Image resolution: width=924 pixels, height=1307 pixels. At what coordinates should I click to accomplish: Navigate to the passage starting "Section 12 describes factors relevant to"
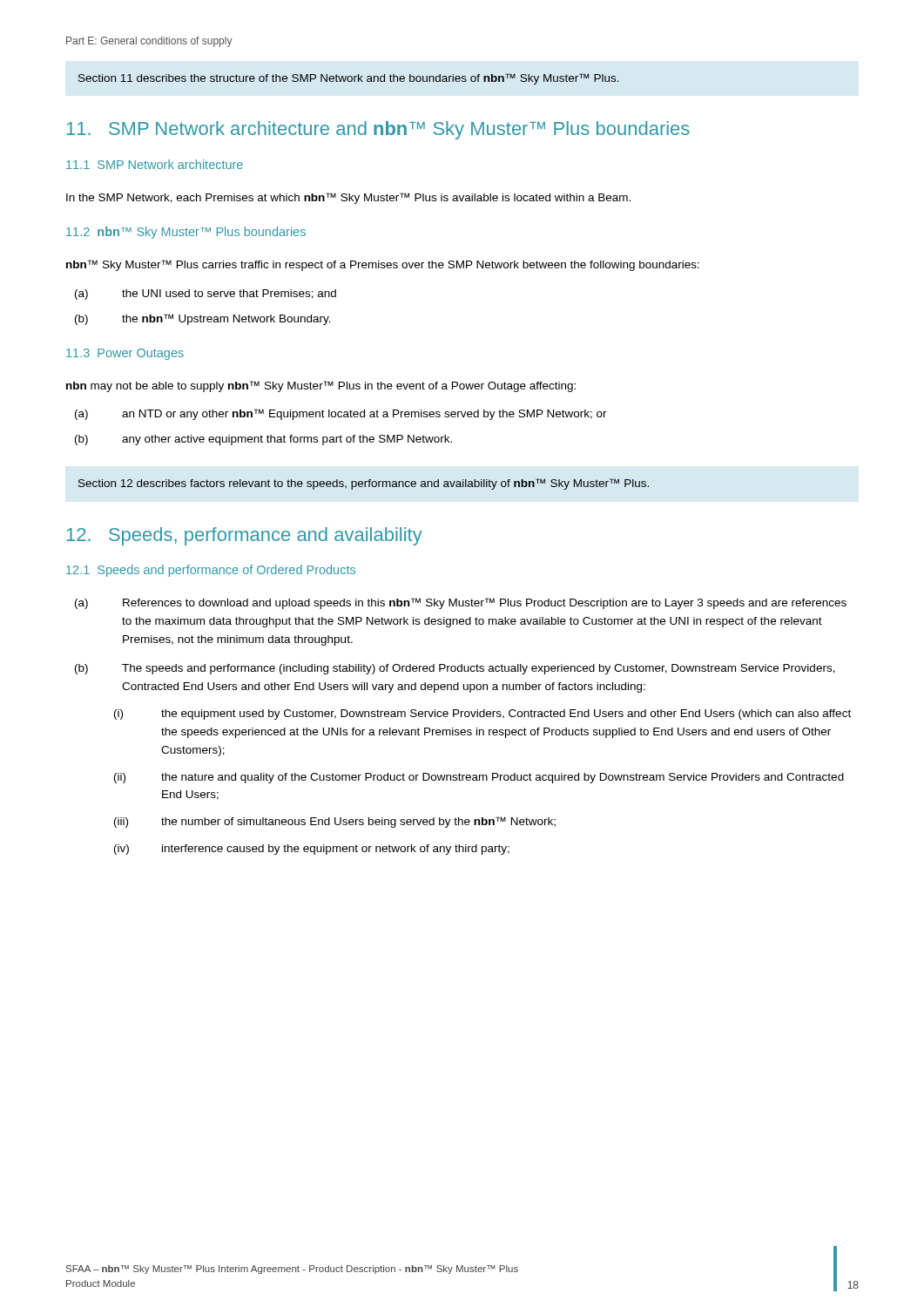pyautogui.click(x=364, y=483)
